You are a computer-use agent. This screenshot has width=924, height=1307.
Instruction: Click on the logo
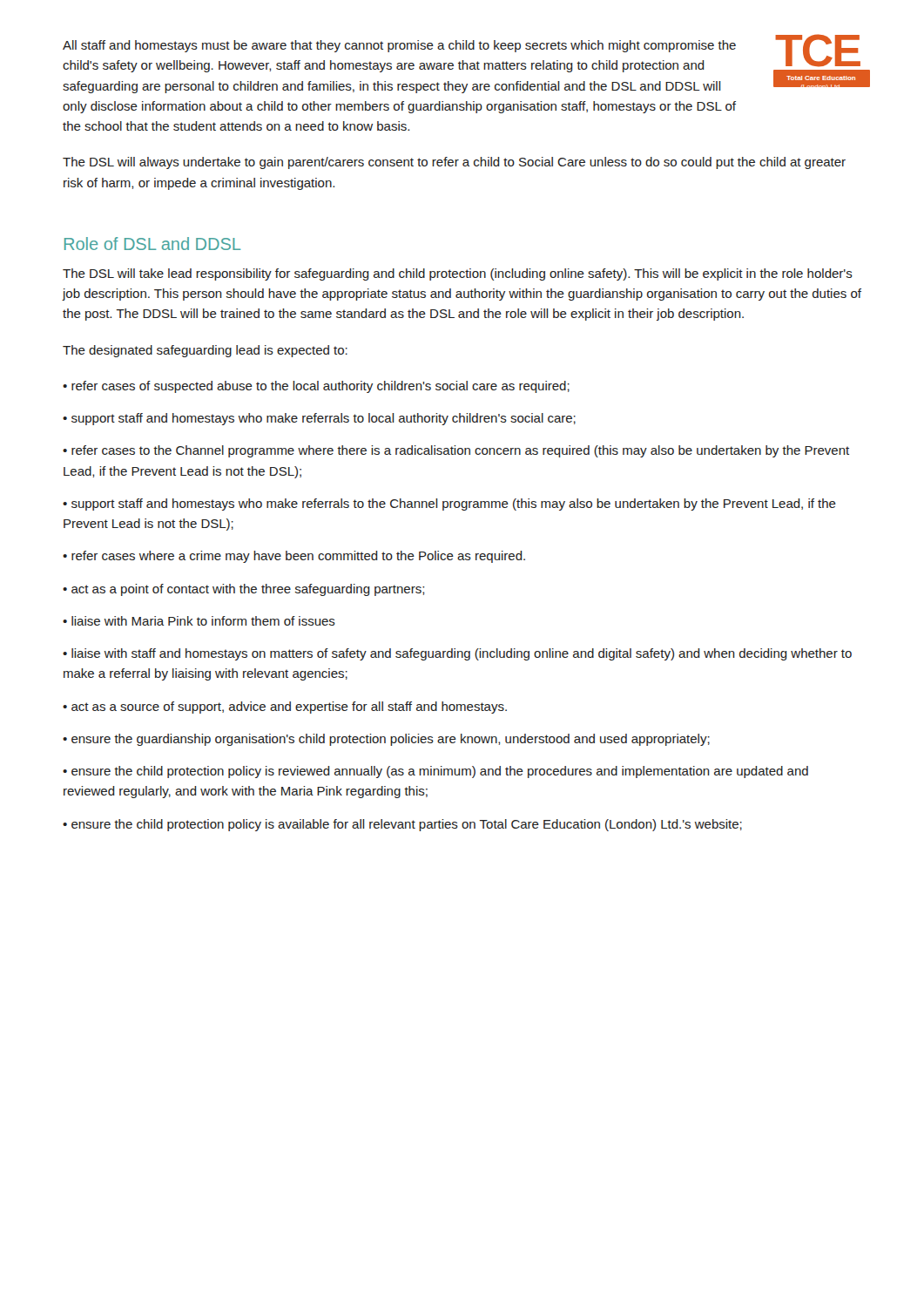822,57
